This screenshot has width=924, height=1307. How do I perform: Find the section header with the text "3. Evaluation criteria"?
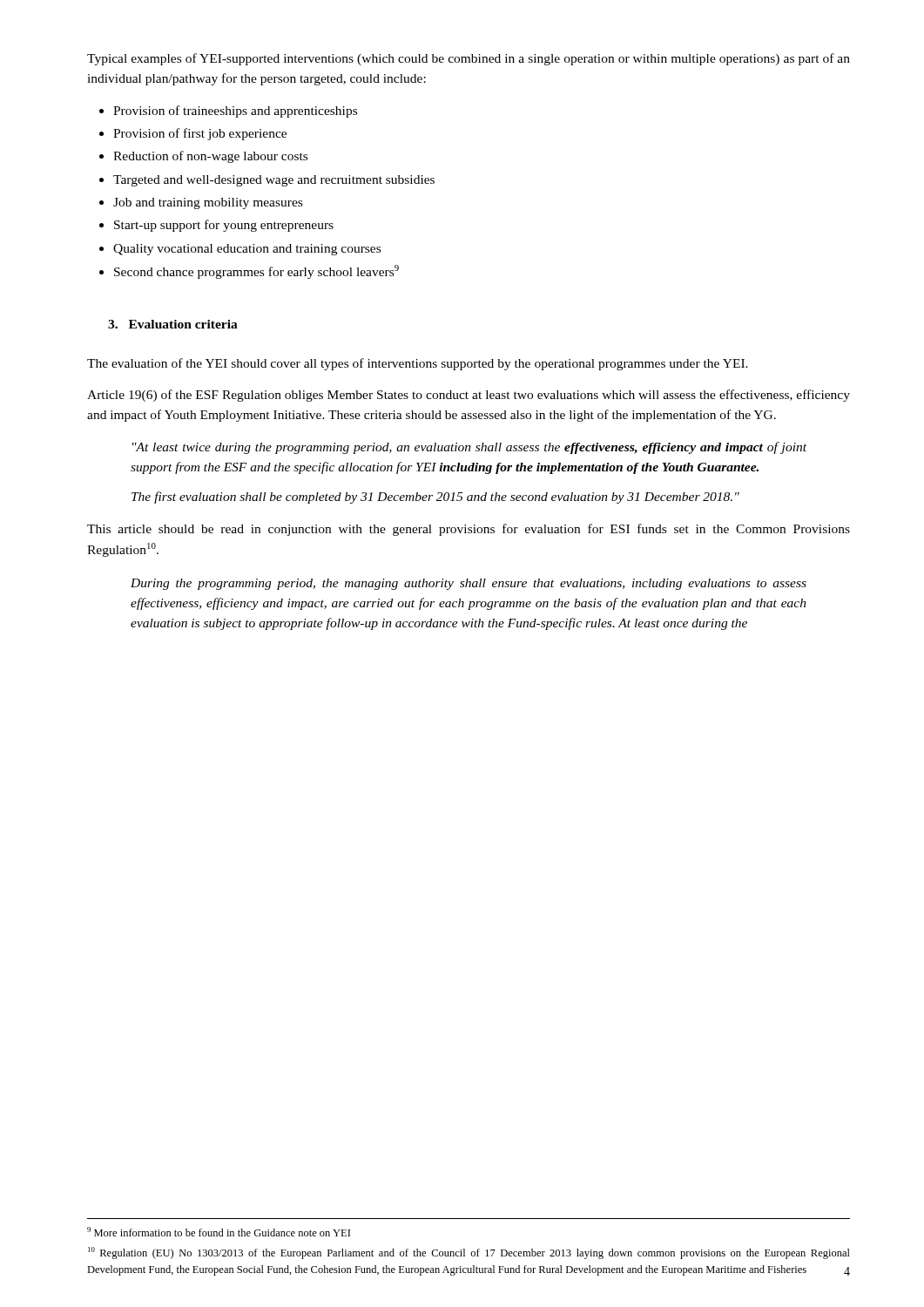[173, 324]
